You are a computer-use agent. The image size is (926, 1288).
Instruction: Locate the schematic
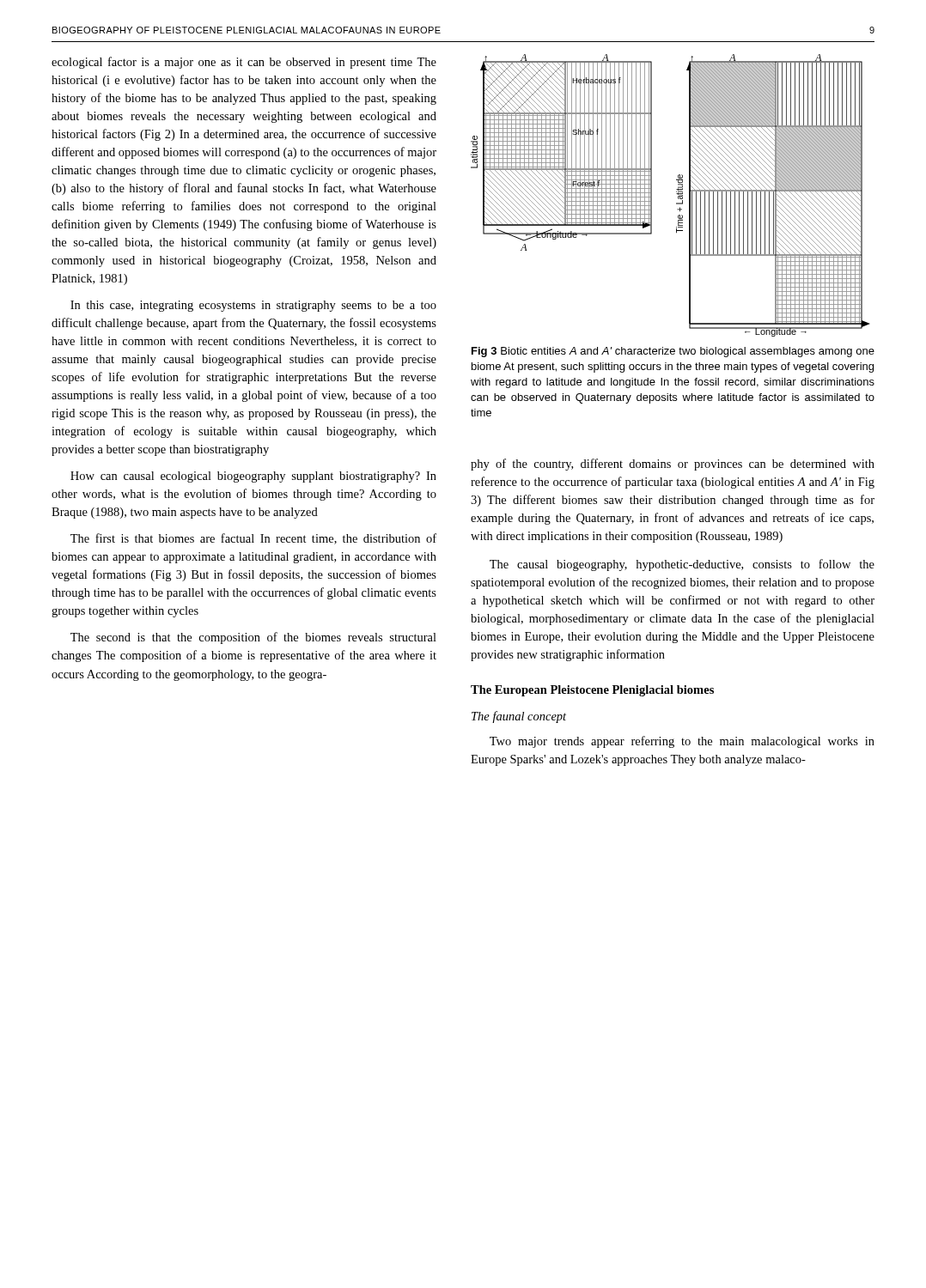pyautogui.click(x=673, y=195)
